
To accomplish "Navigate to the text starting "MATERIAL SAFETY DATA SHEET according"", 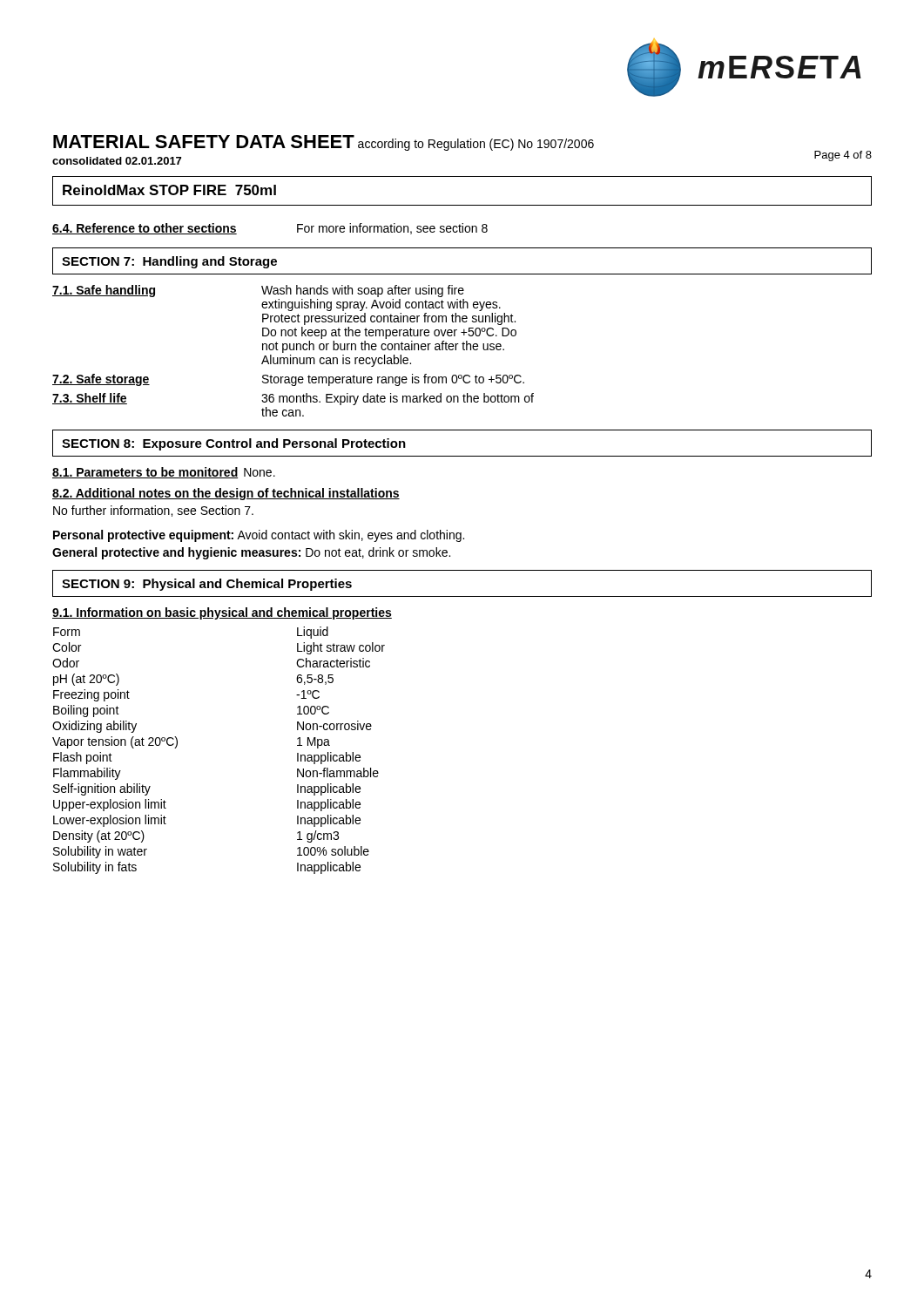I will click(323, 149).
